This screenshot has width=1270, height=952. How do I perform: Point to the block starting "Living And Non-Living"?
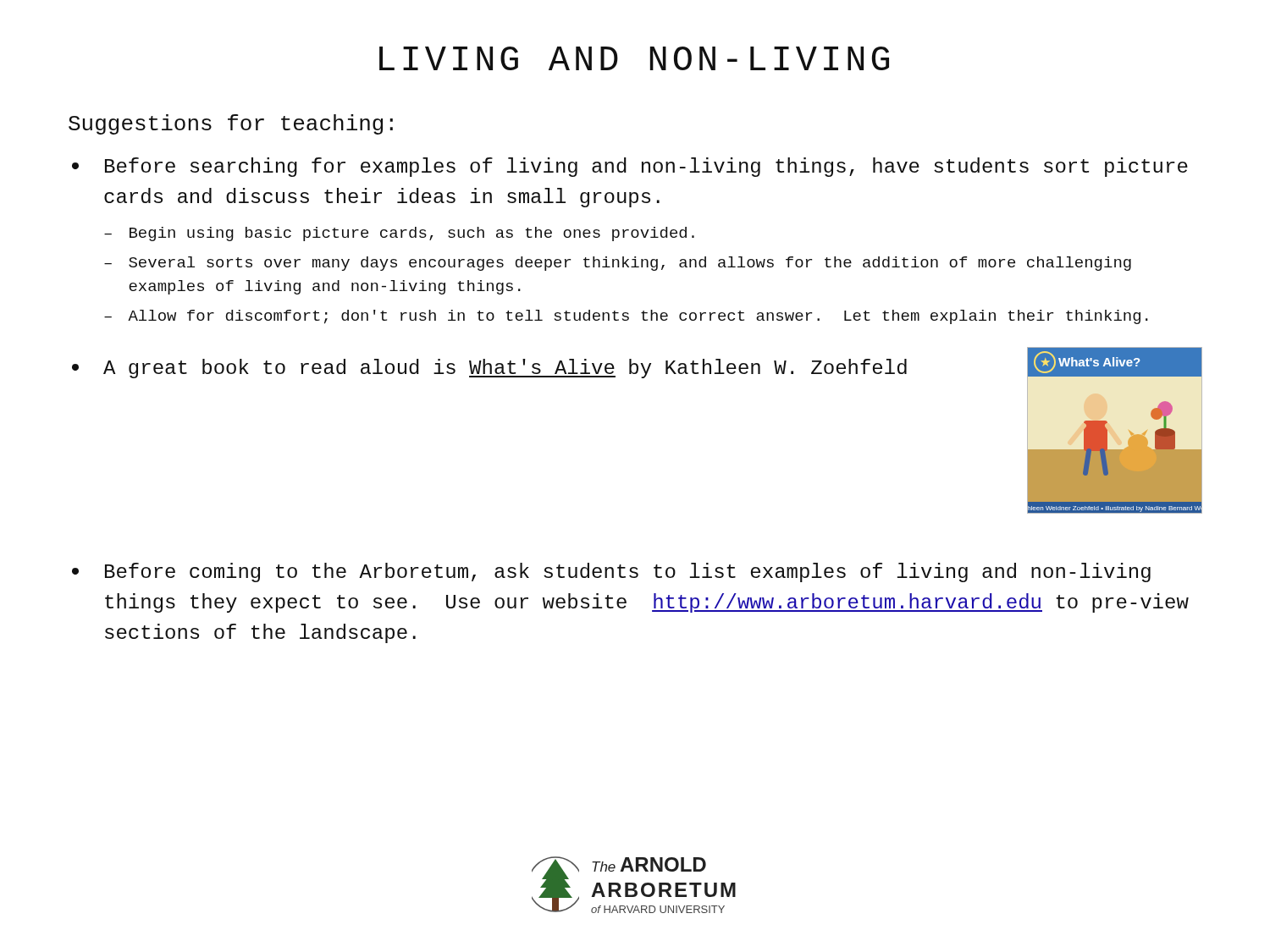click(460, 58)
